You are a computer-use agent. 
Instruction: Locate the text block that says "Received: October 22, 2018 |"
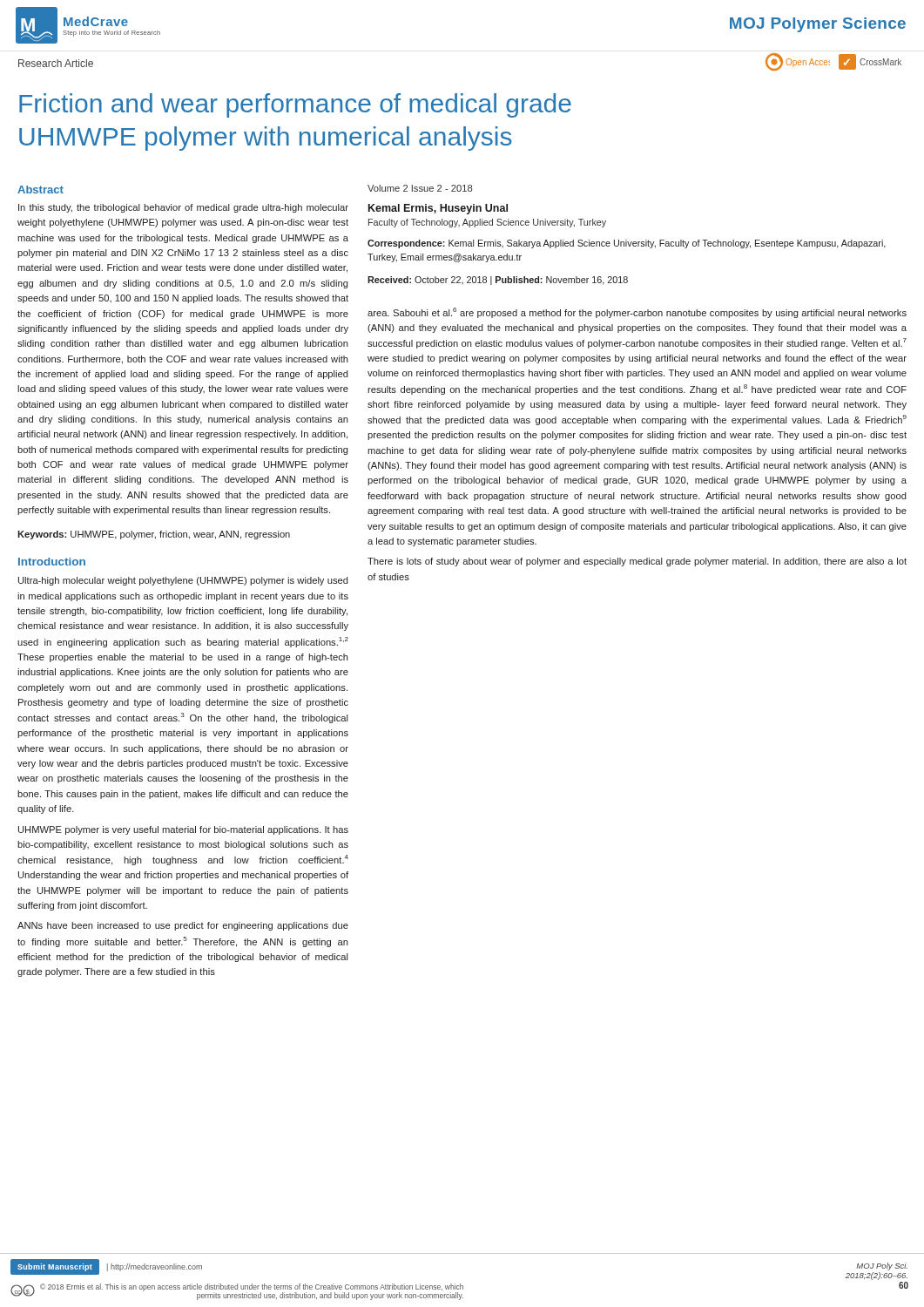[498, 280]
